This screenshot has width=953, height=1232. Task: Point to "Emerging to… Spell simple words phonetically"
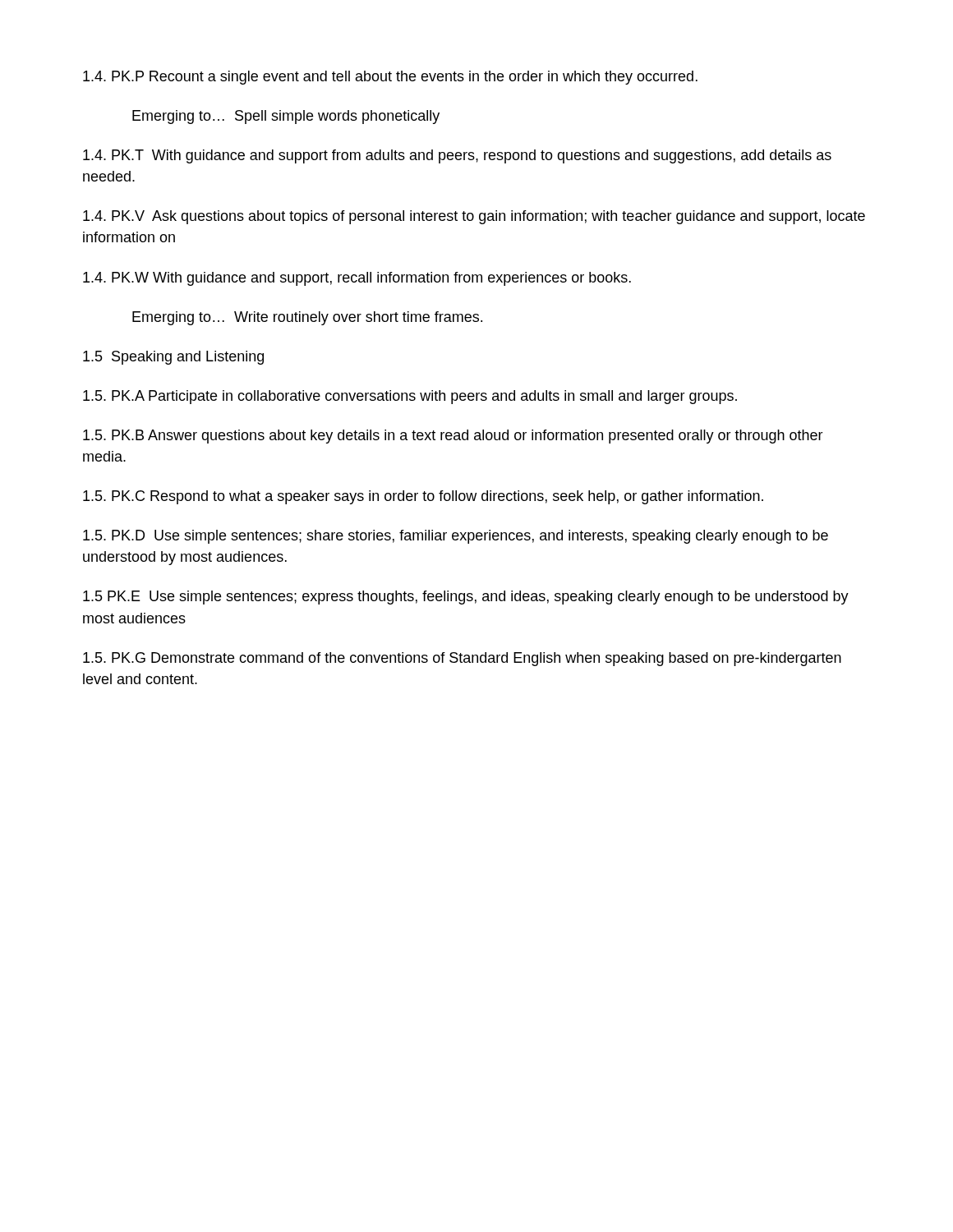click(x=286, y=116)
